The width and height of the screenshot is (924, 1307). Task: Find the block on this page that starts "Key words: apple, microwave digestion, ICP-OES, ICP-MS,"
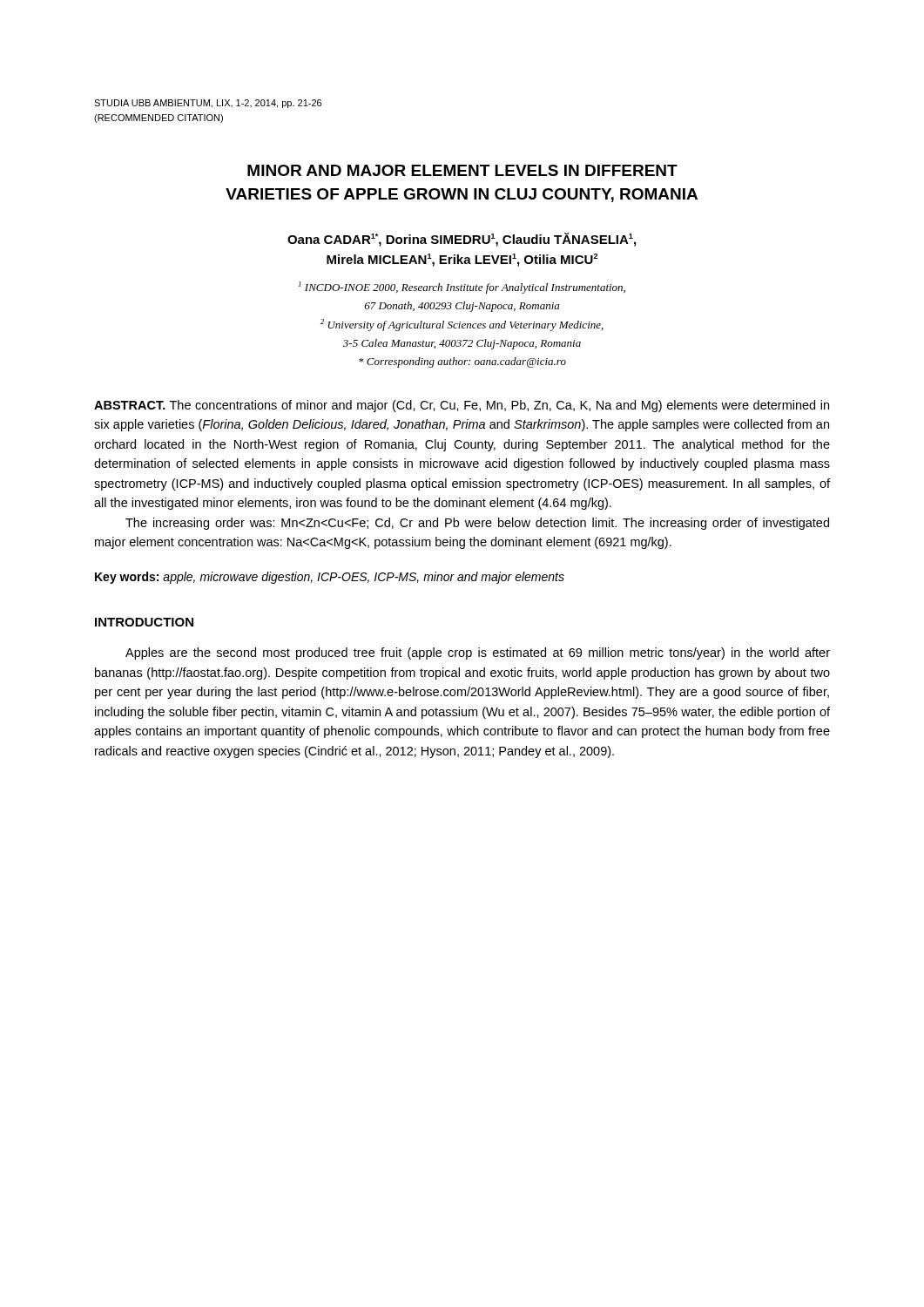[329, 576]
